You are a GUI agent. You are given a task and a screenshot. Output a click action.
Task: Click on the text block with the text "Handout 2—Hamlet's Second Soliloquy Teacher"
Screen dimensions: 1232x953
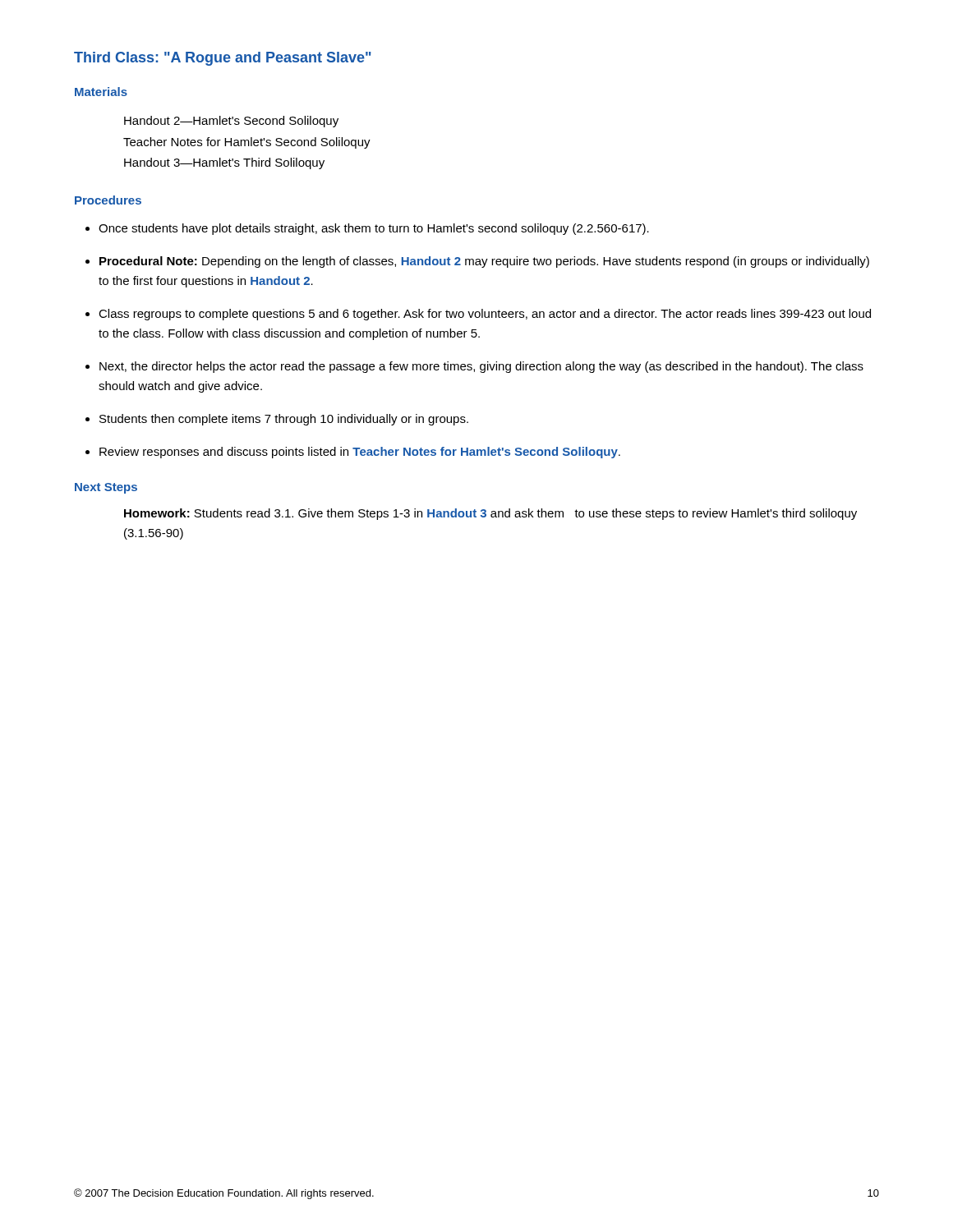pos(247,141)
